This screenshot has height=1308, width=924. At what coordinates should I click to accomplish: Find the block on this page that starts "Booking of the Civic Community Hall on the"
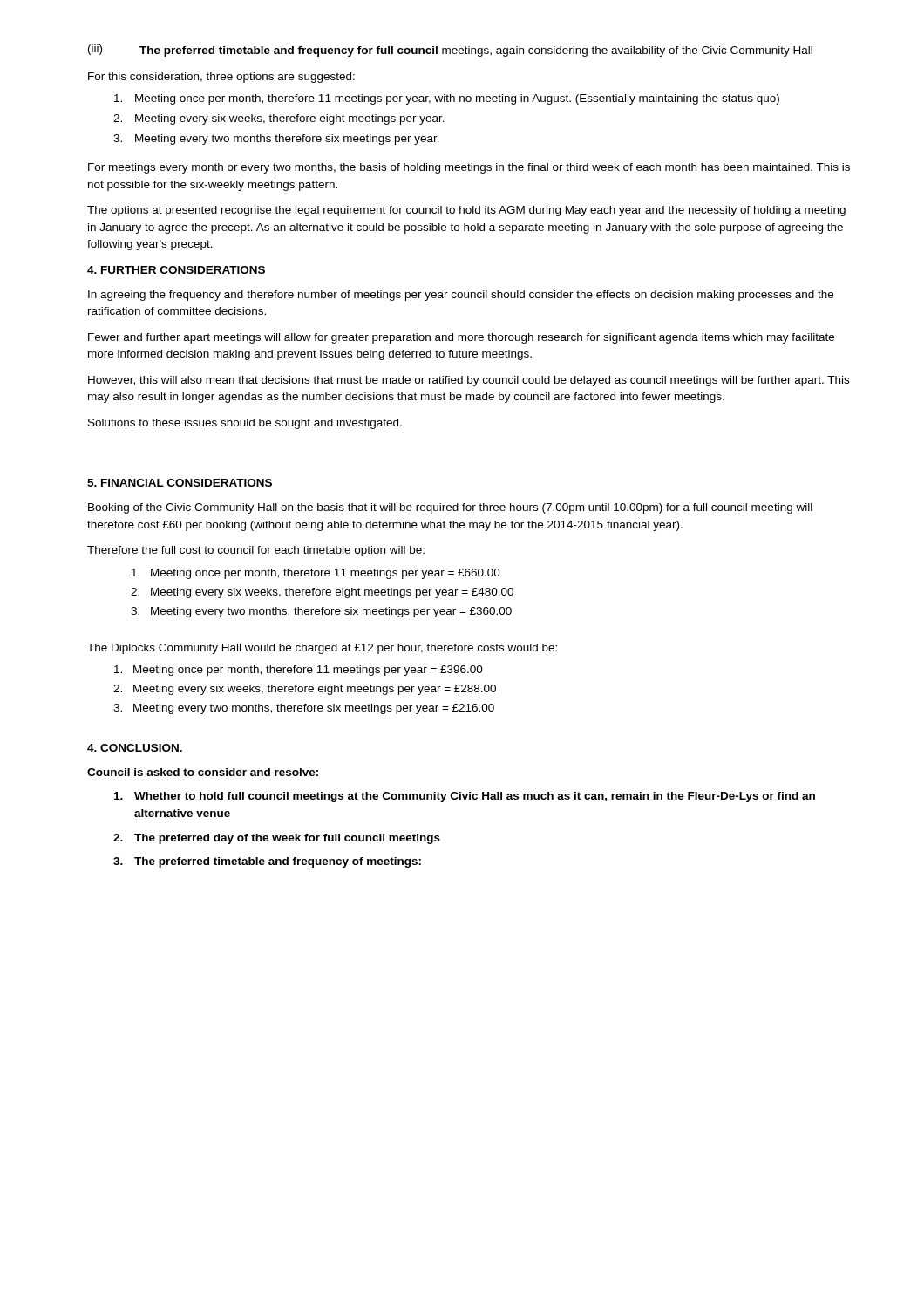point(450,516)
